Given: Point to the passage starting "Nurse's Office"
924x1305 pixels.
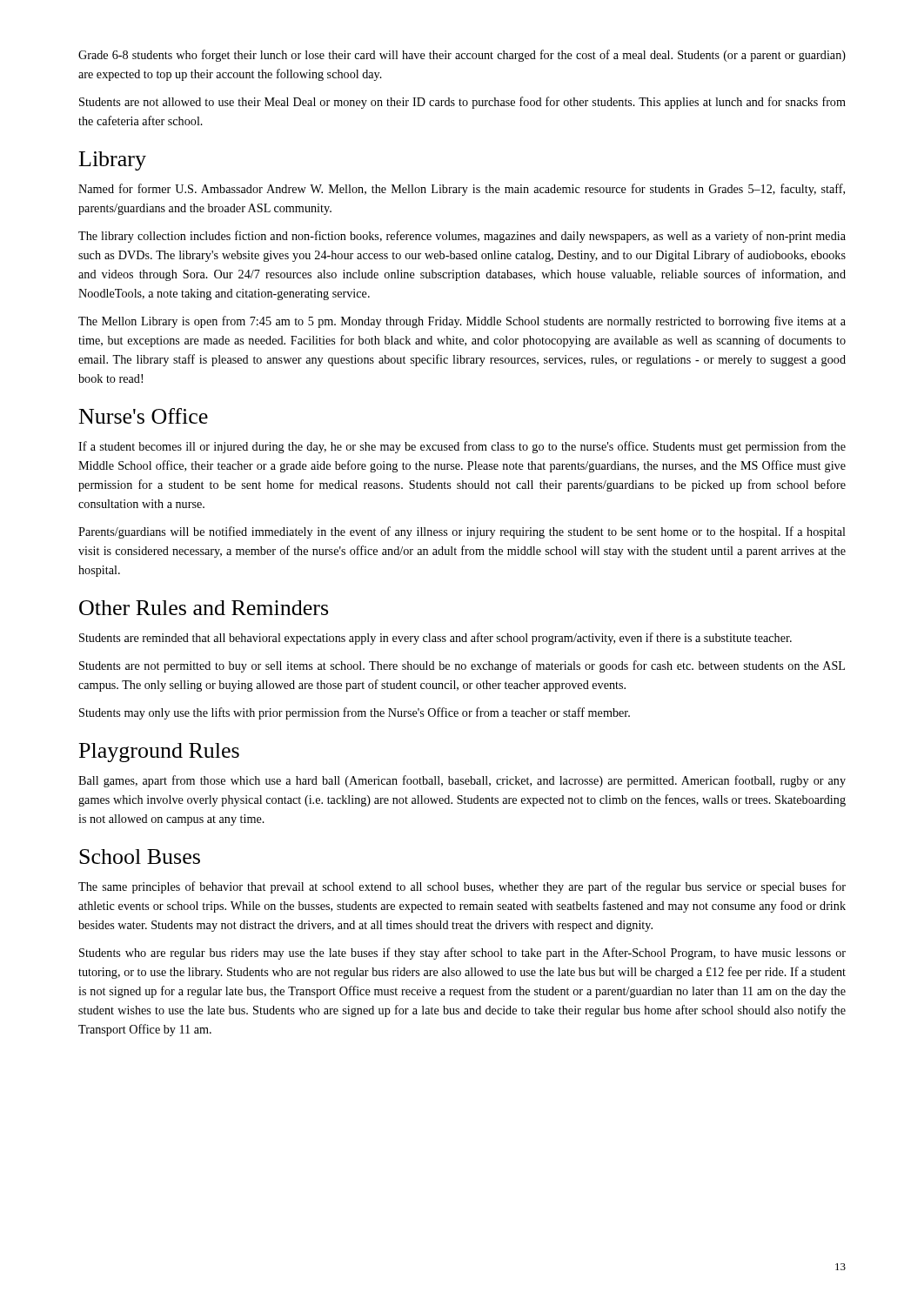Looking at the screenshot, I should pyautogui.click(x=144, y=416).
